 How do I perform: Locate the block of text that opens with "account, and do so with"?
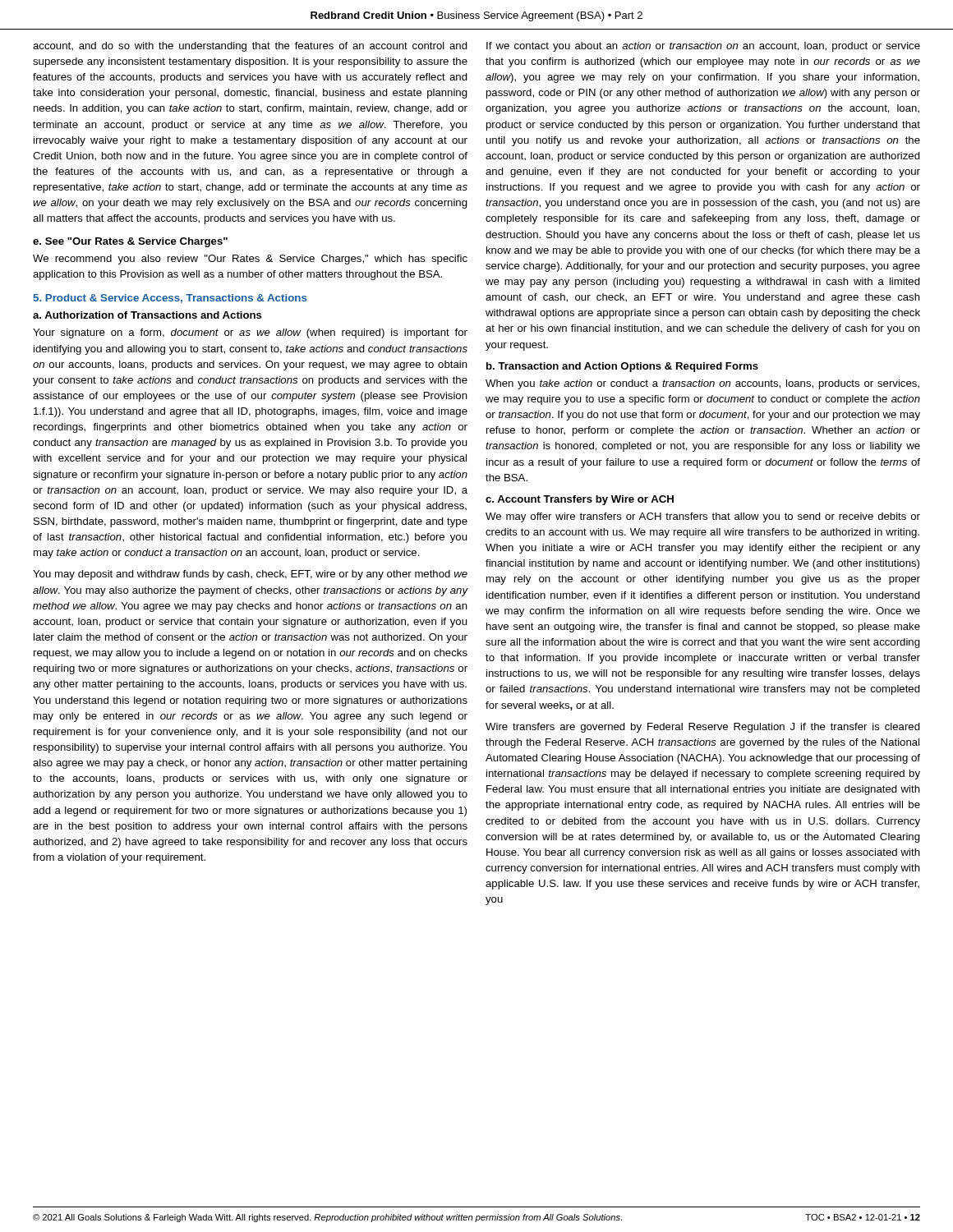pyautogui.click(x=250, y=132)
